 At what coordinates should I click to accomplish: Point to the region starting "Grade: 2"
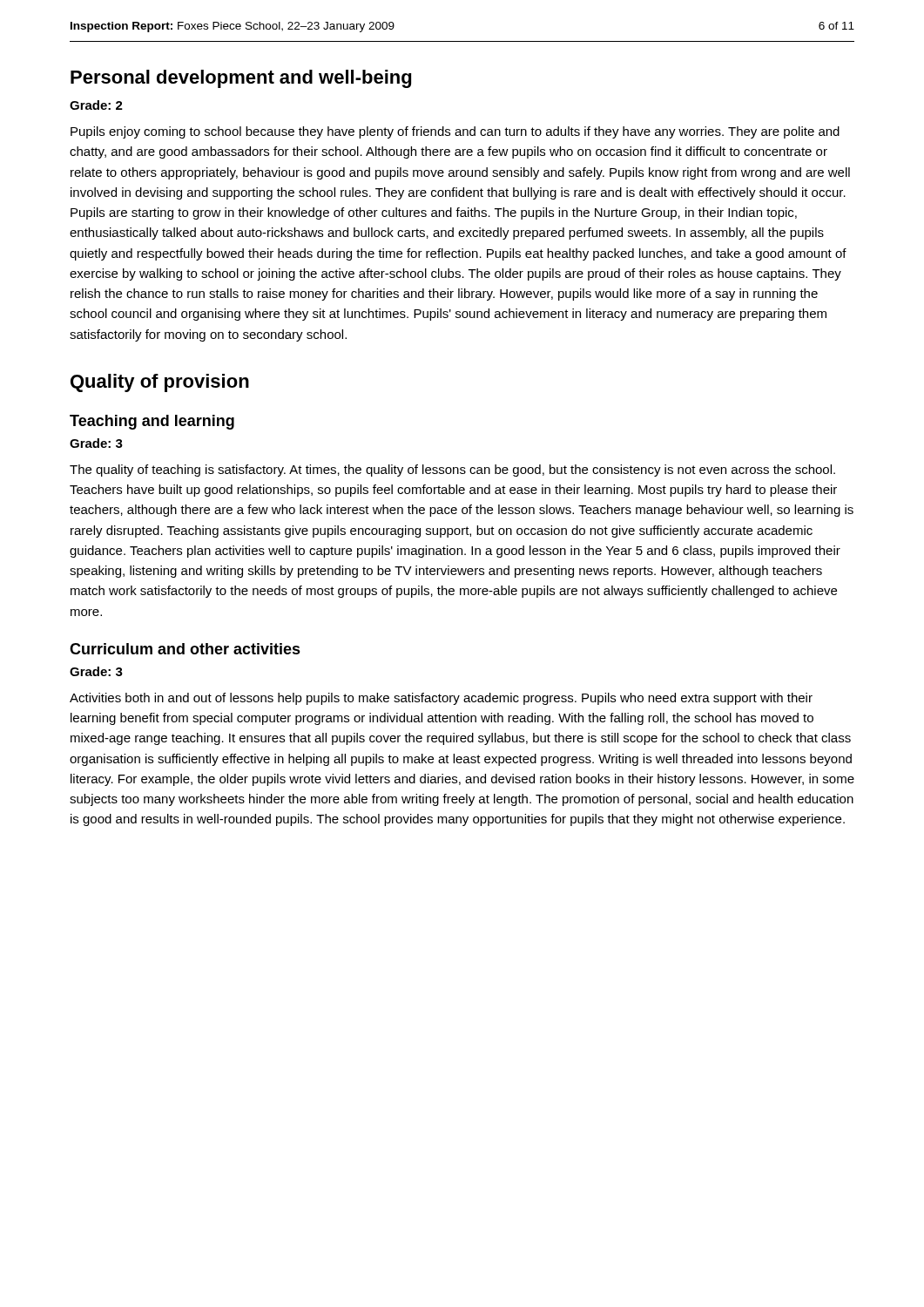96,105
